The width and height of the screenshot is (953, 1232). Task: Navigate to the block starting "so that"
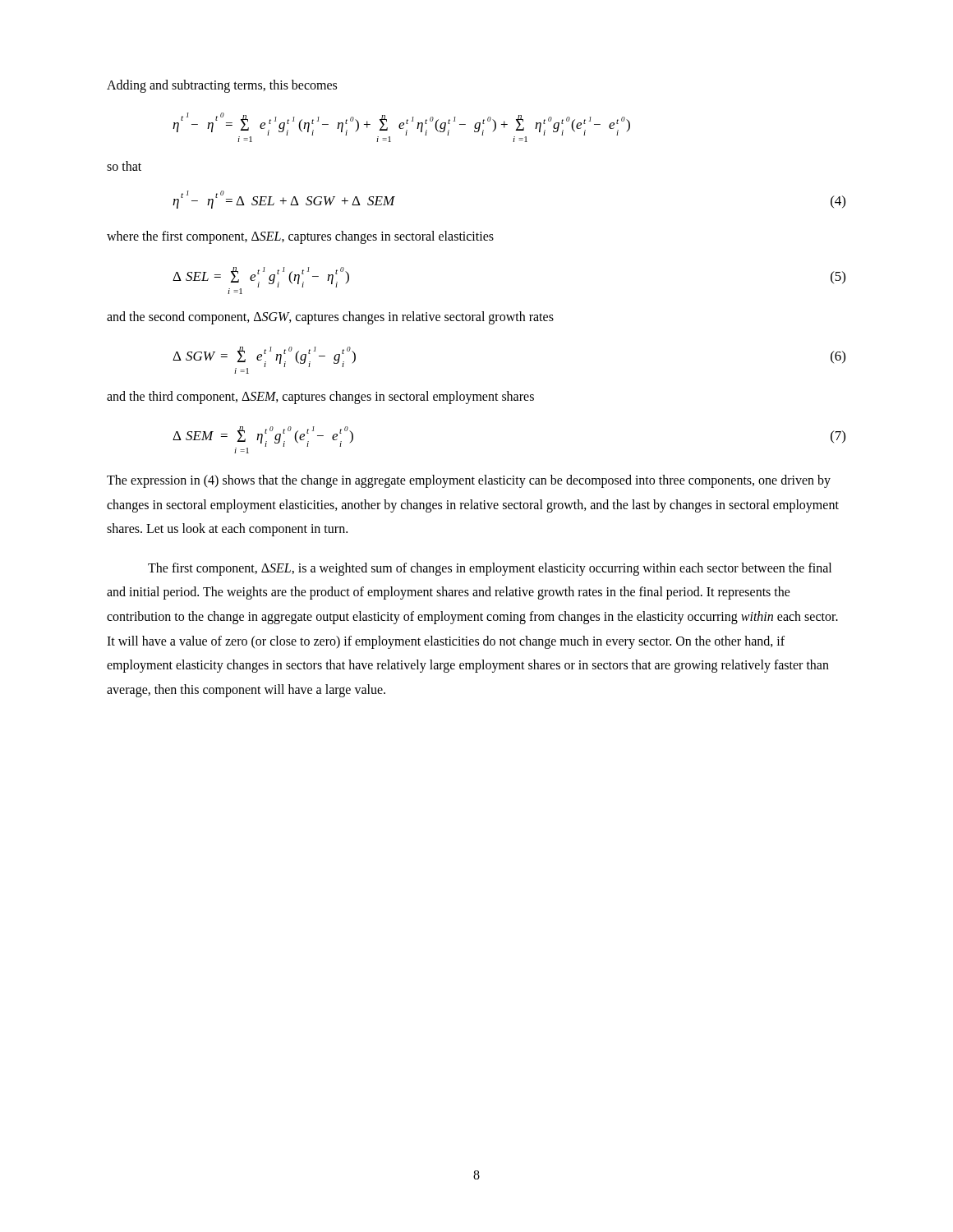(124, 167)
